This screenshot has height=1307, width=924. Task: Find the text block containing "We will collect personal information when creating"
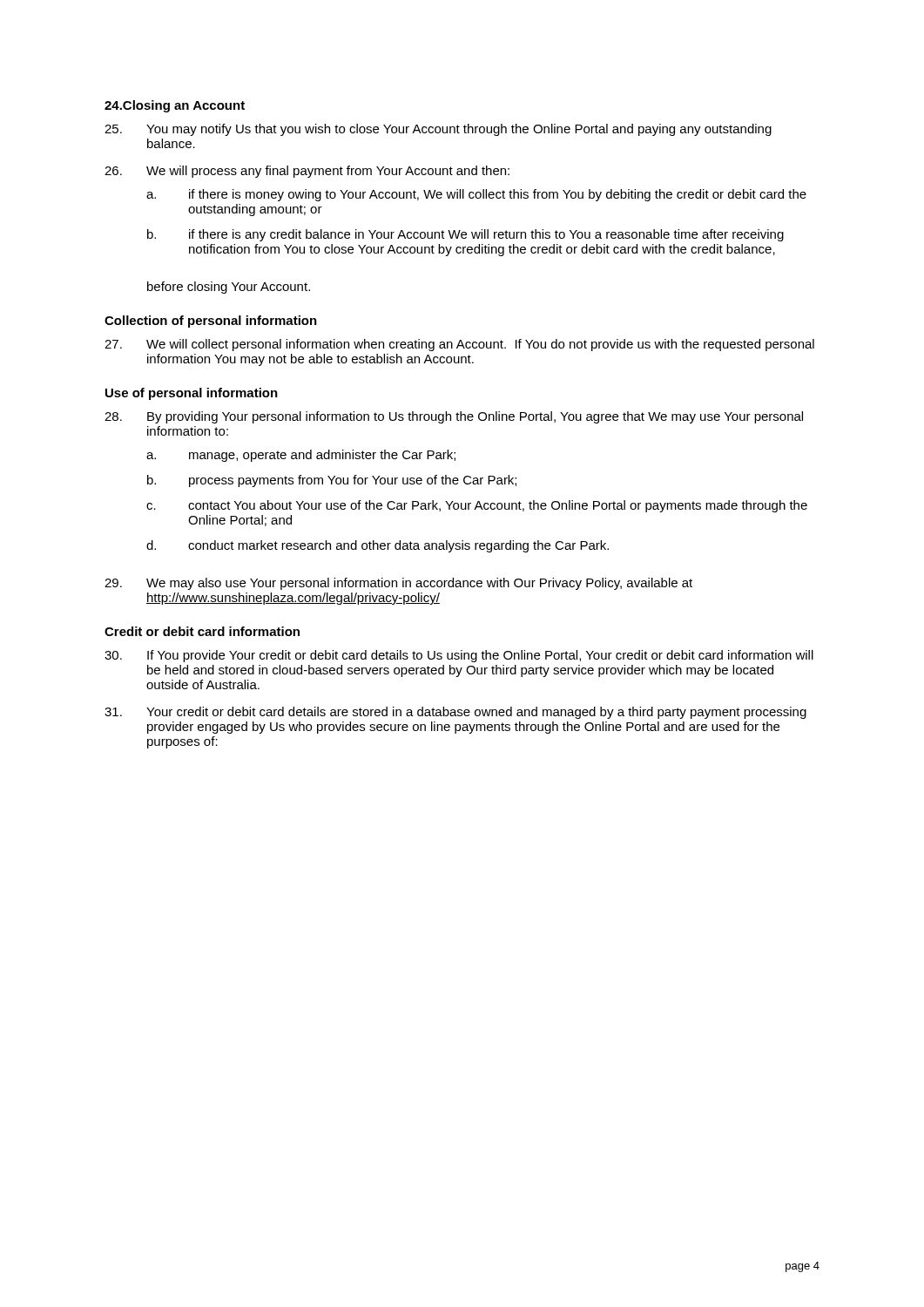462,351
